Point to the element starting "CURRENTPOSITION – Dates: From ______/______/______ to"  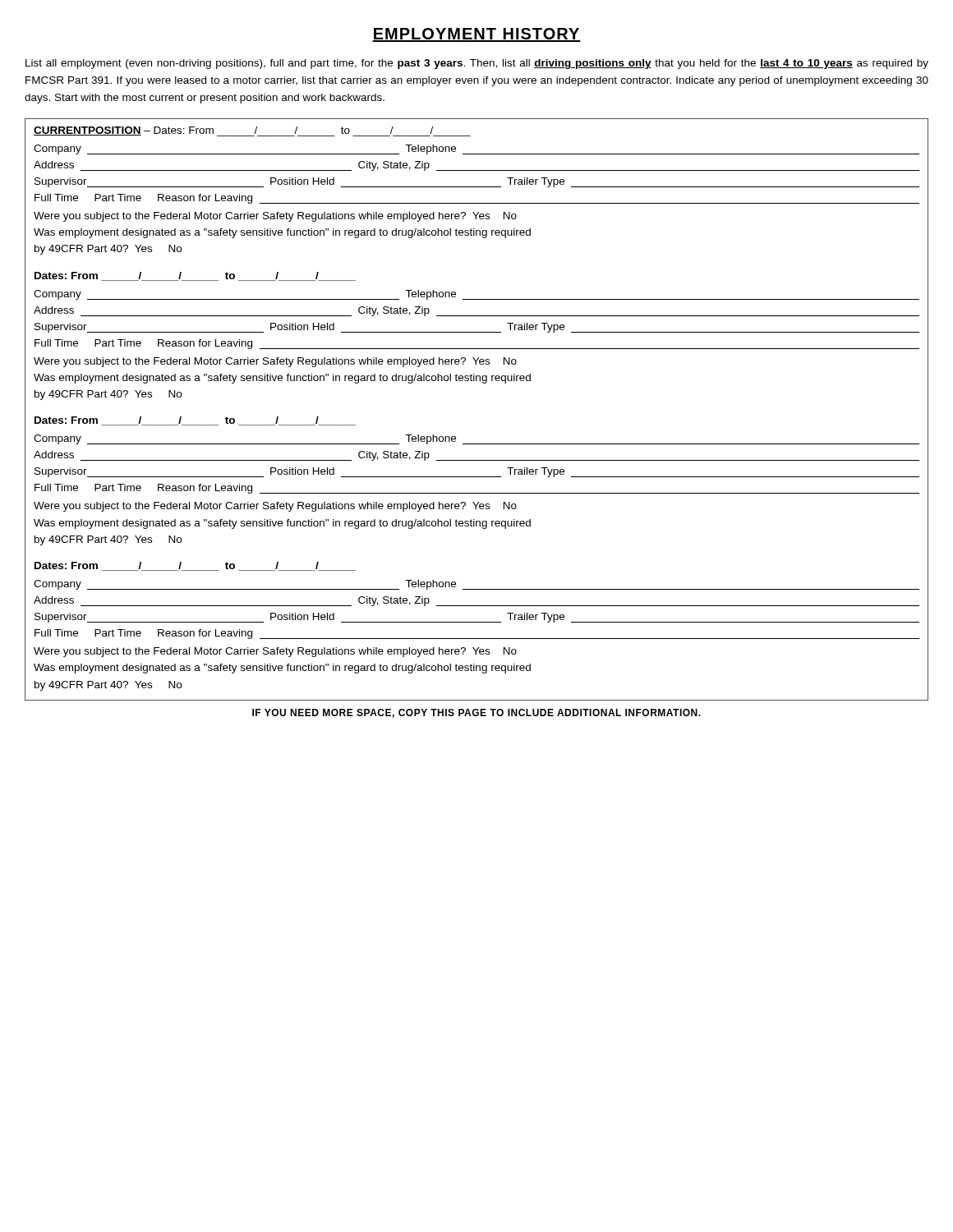click(x=476, y=191)
